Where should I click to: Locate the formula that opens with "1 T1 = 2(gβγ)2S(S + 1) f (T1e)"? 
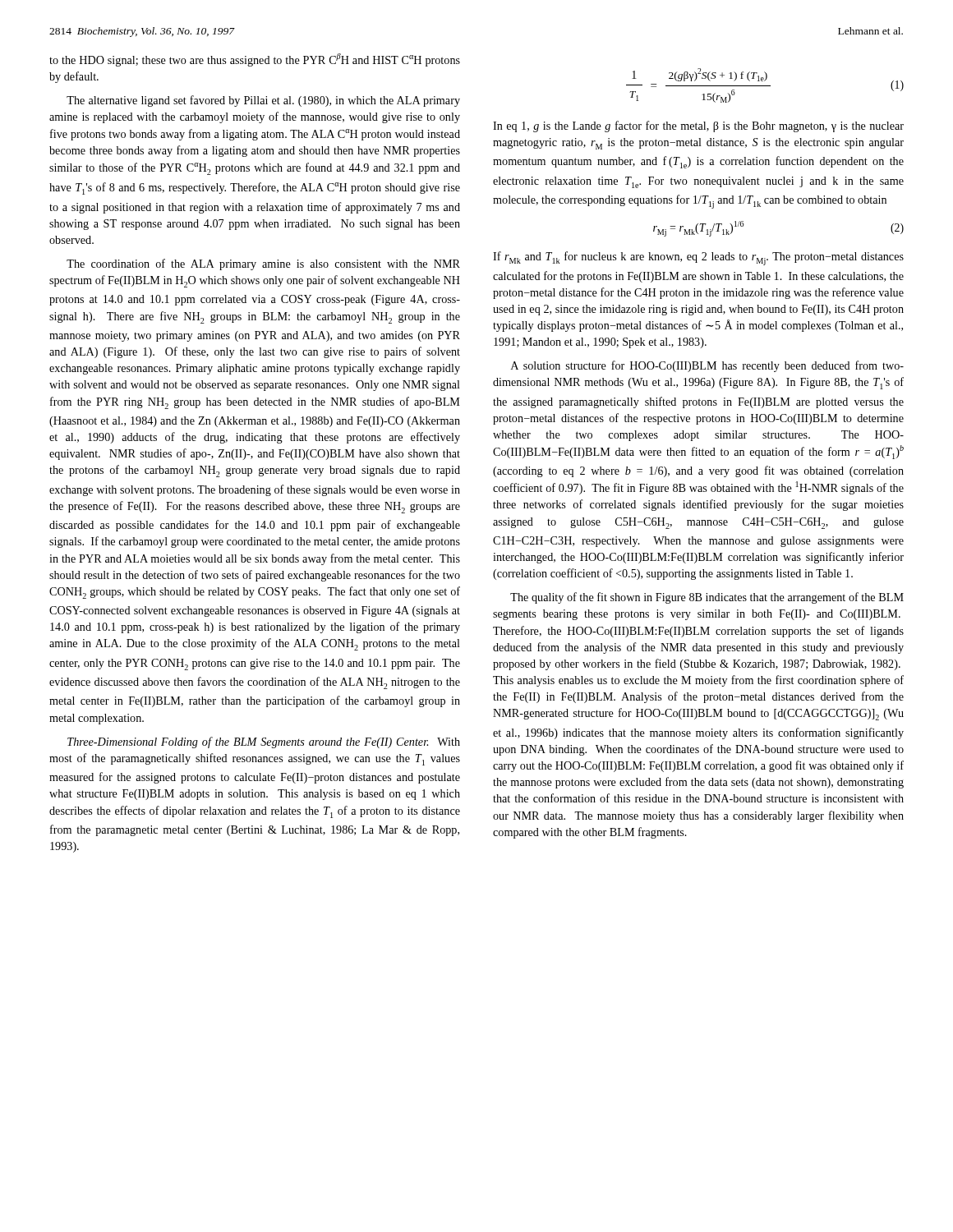click(x=765, y=86)
